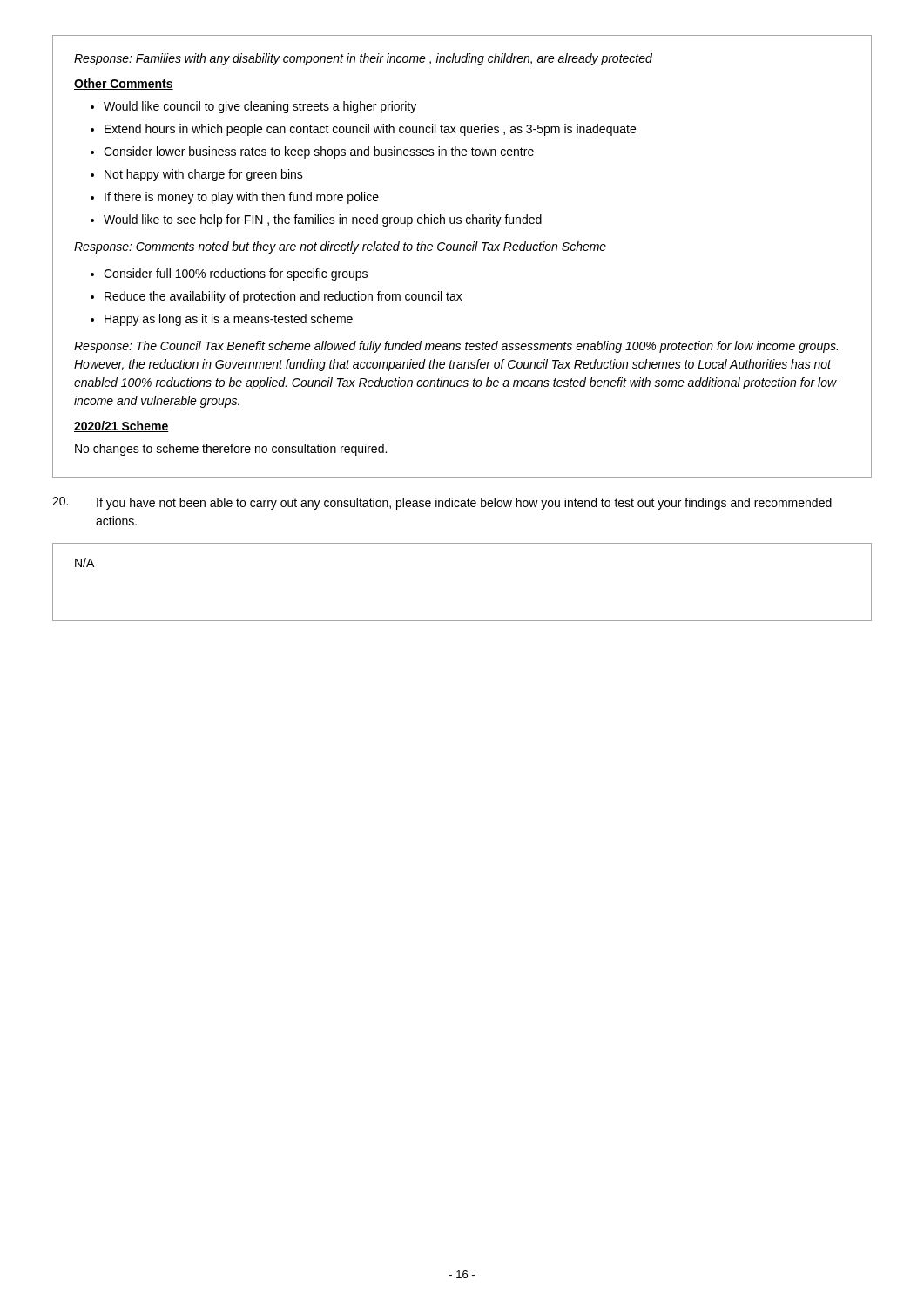Point to the block beginning "Response: Comments noted but they"
Viewport: 924px width, 1307px height.
462,247
